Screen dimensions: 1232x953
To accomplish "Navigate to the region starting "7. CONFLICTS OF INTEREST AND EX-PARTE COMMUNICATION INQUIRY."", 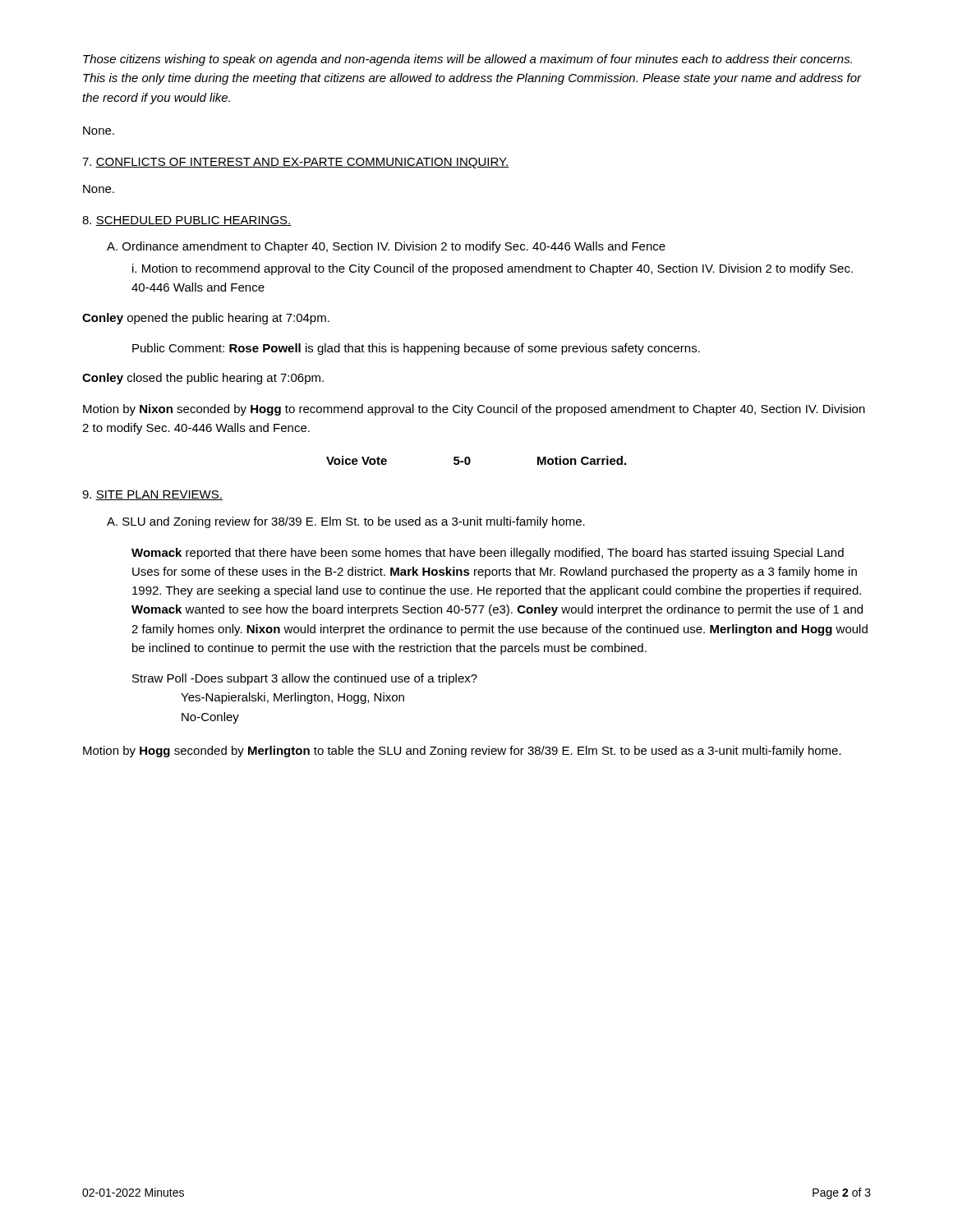I will pyautogui.click(x=295, y=162).
